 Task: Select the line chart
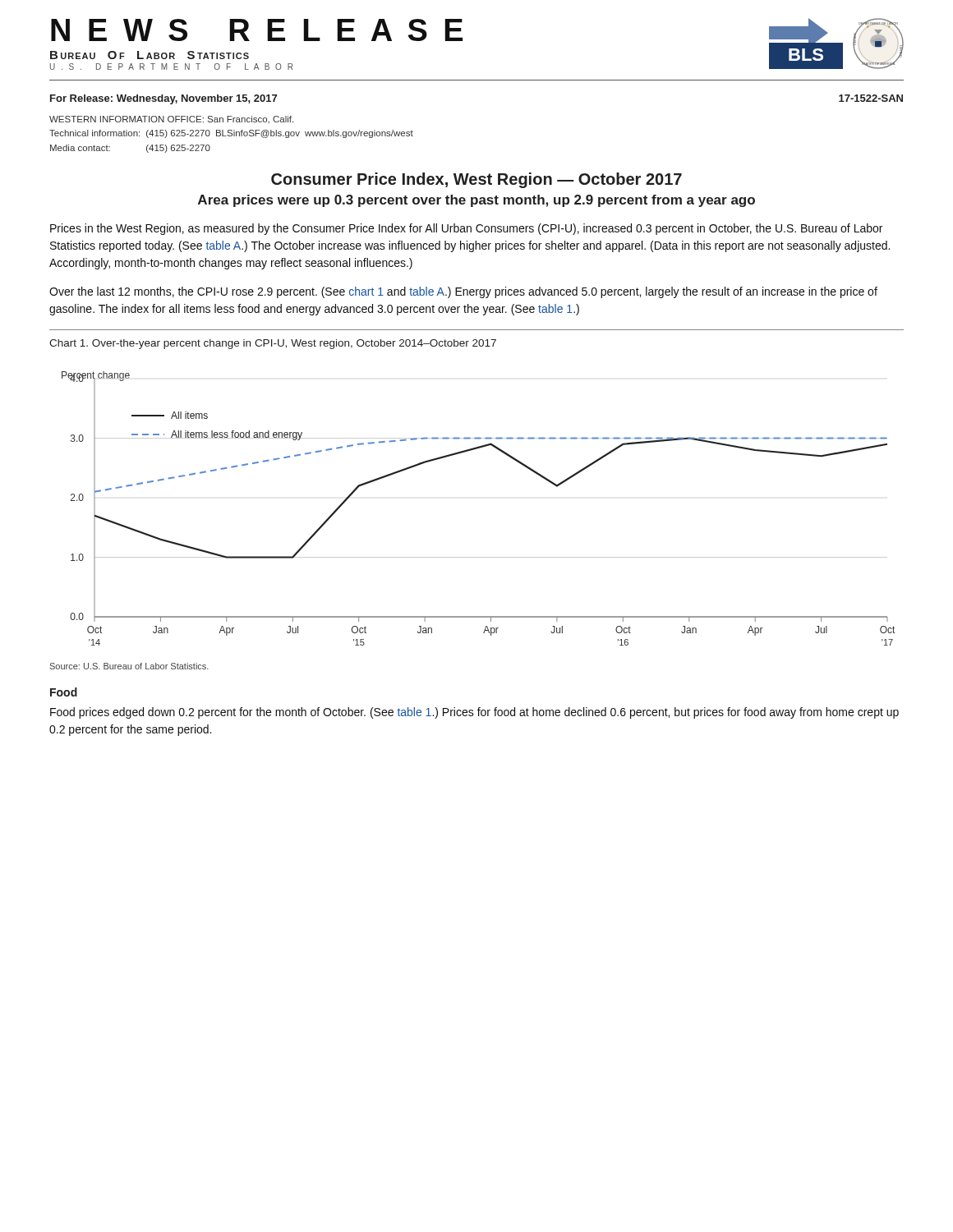pyautogui.click(x=476, y=506)
